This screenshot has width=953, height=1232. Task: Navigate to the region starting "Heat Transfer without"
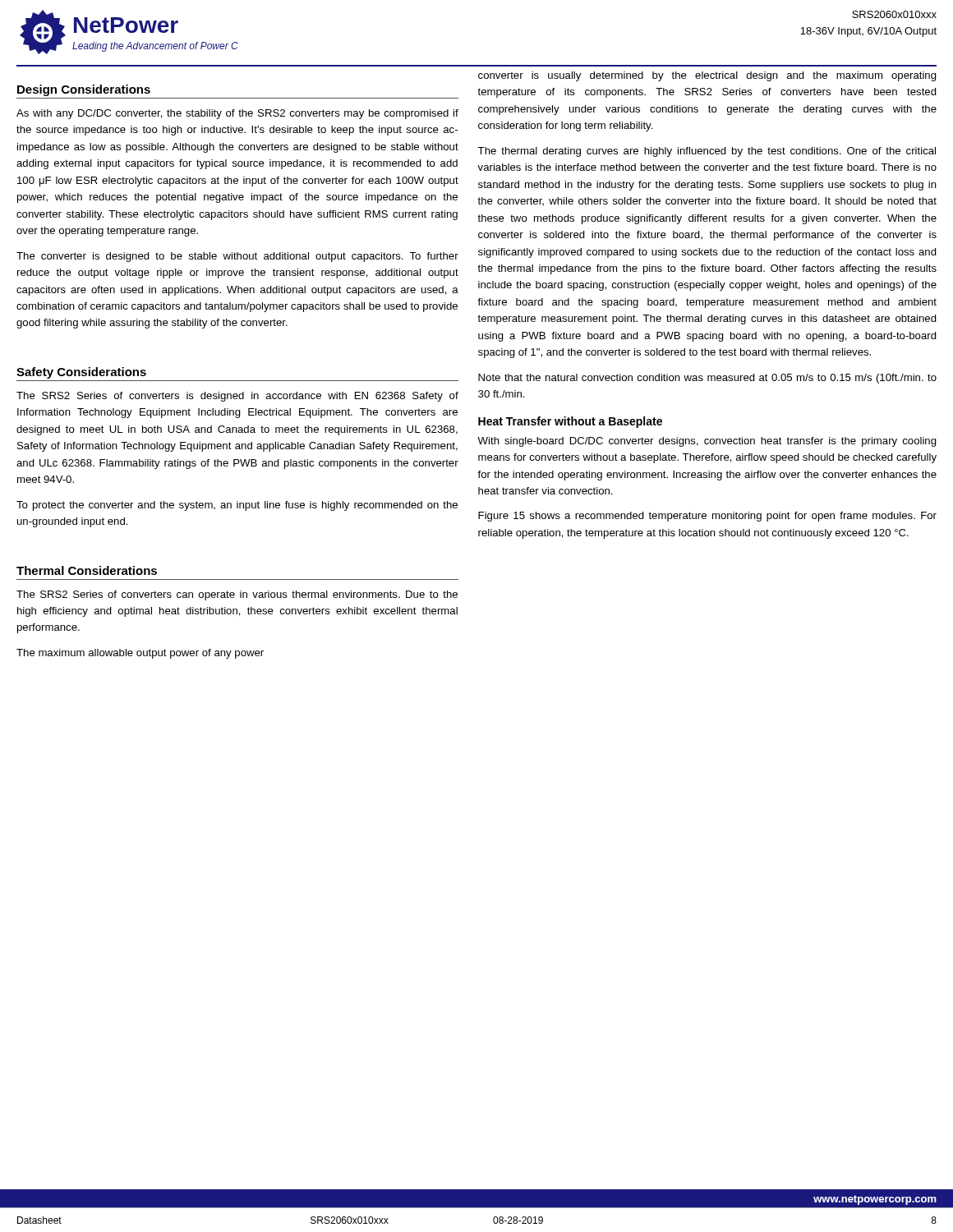click(570, 421)
